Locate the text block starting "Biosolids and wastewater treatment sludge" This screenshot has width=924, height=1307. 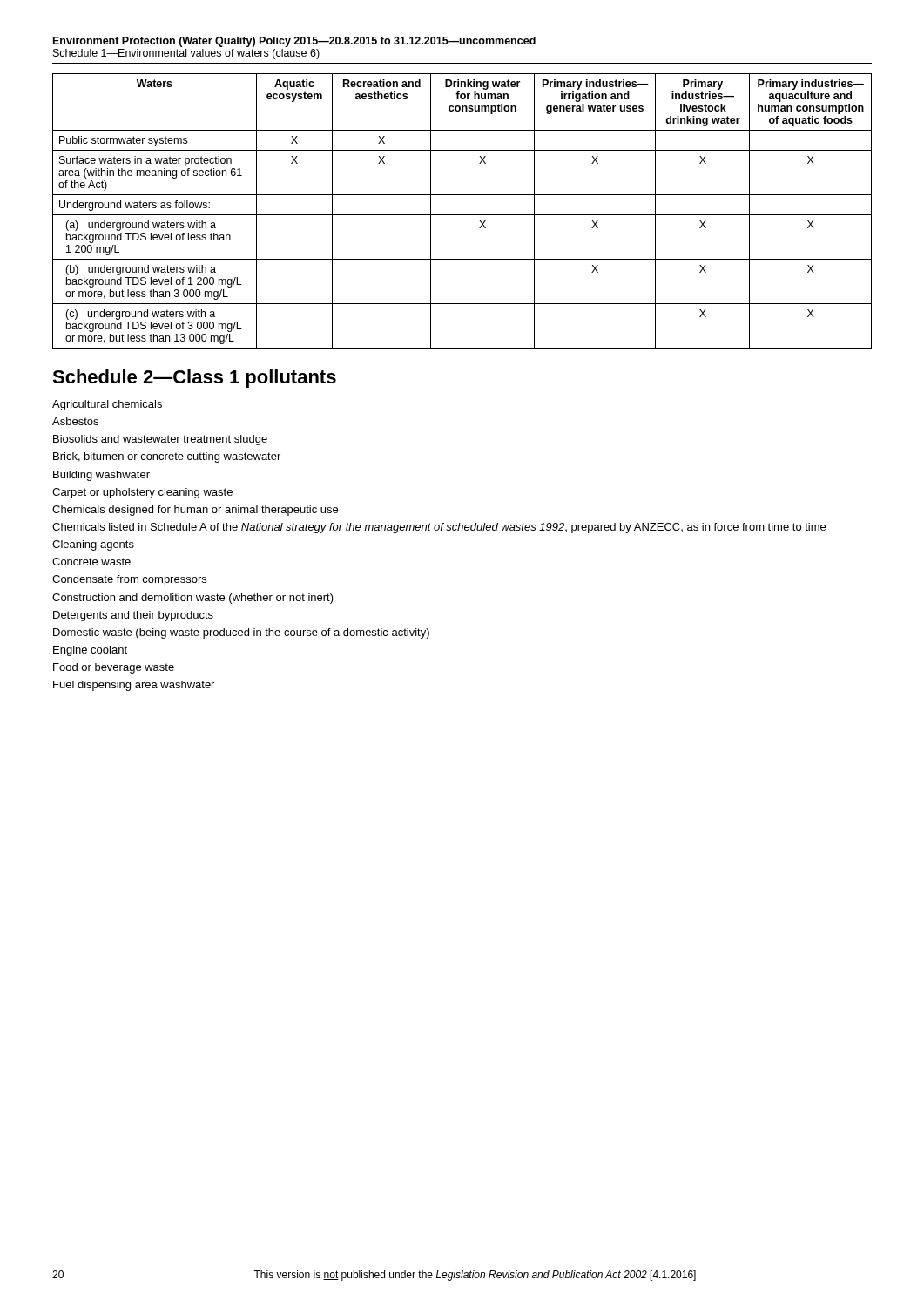pos(160,439)
